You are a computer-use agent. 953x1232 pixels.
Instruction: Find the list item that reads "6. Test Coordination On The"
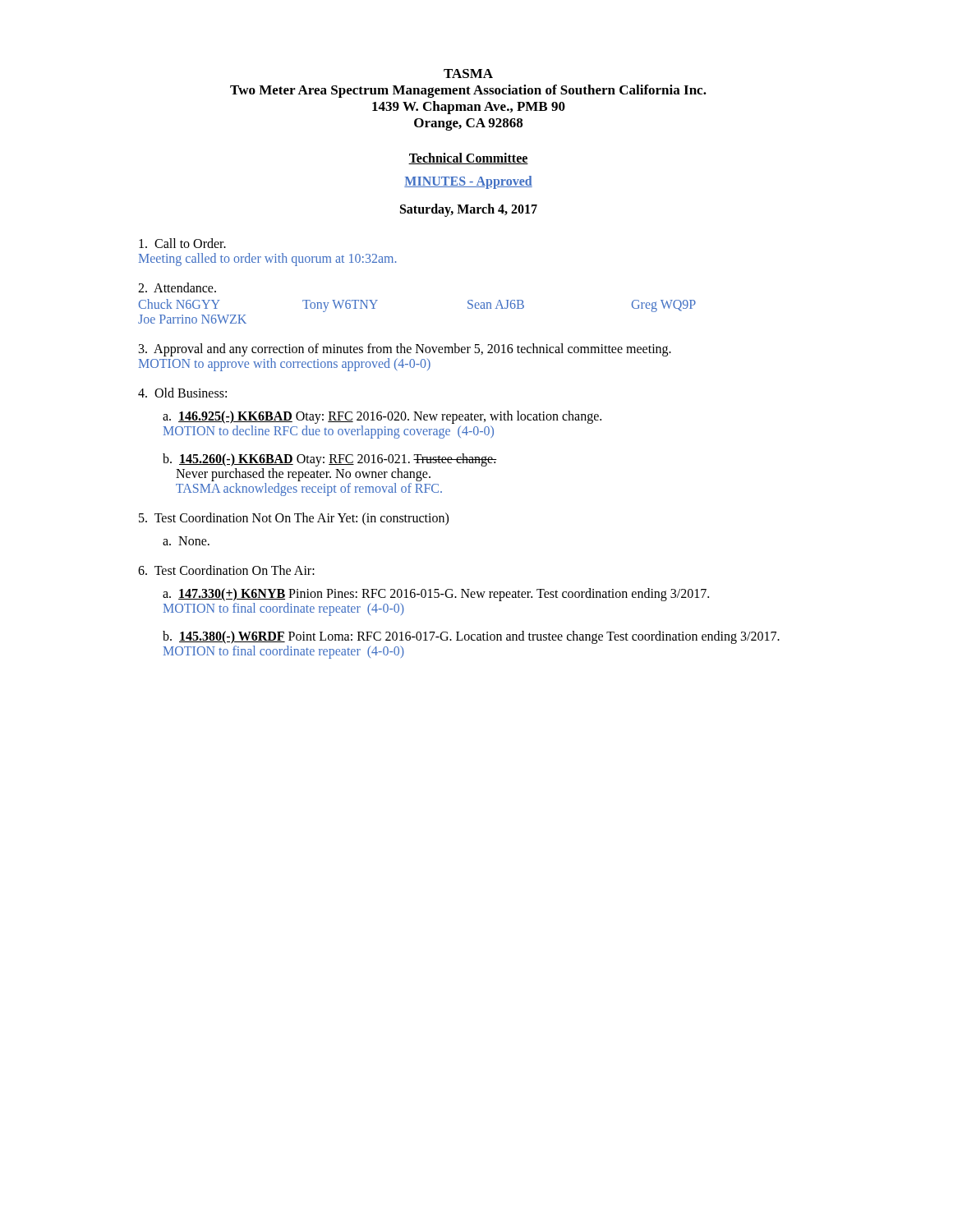(226, 570)
